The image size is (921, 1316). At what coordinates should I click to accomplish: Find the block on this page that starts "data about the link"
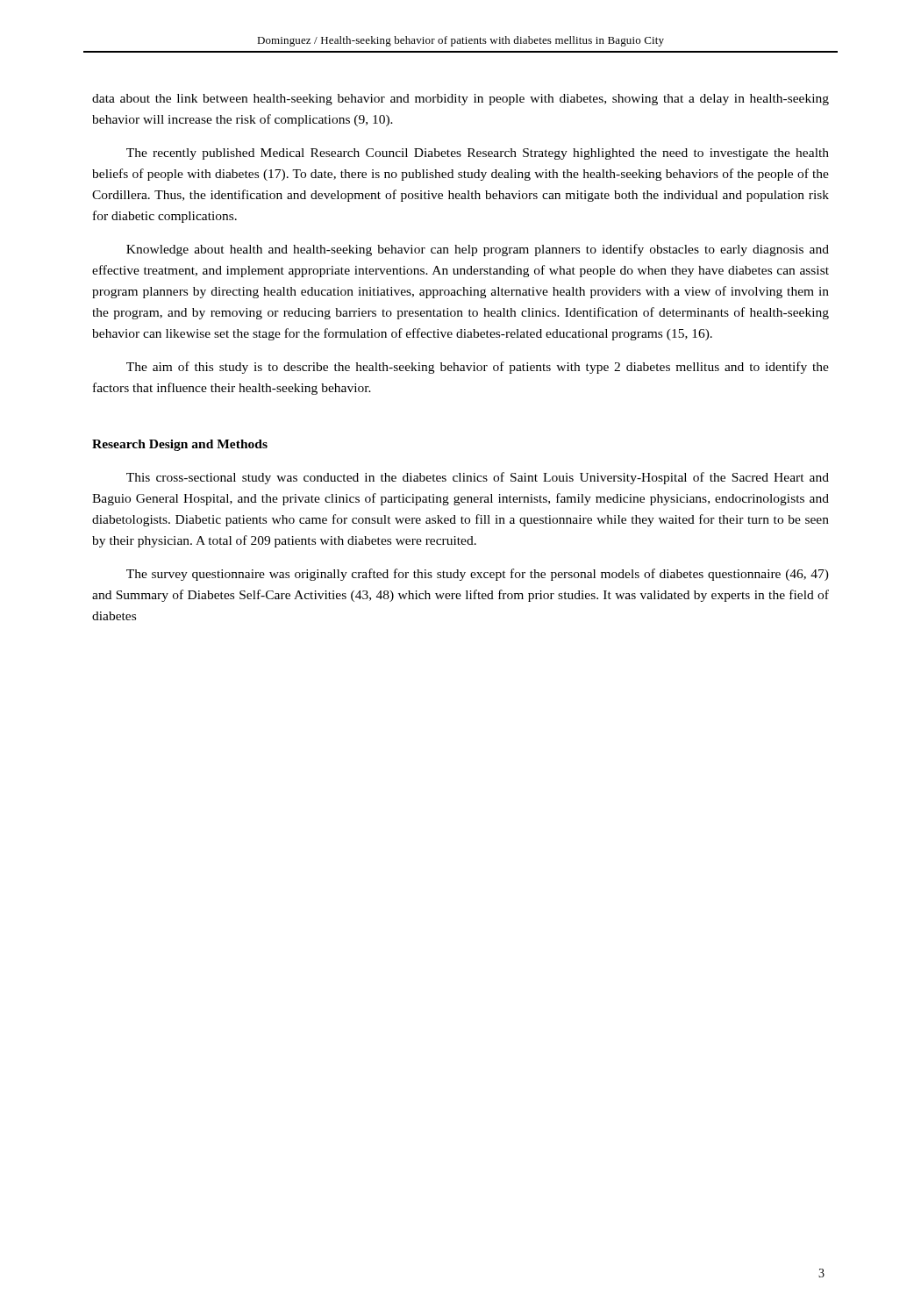pos(460,109)
